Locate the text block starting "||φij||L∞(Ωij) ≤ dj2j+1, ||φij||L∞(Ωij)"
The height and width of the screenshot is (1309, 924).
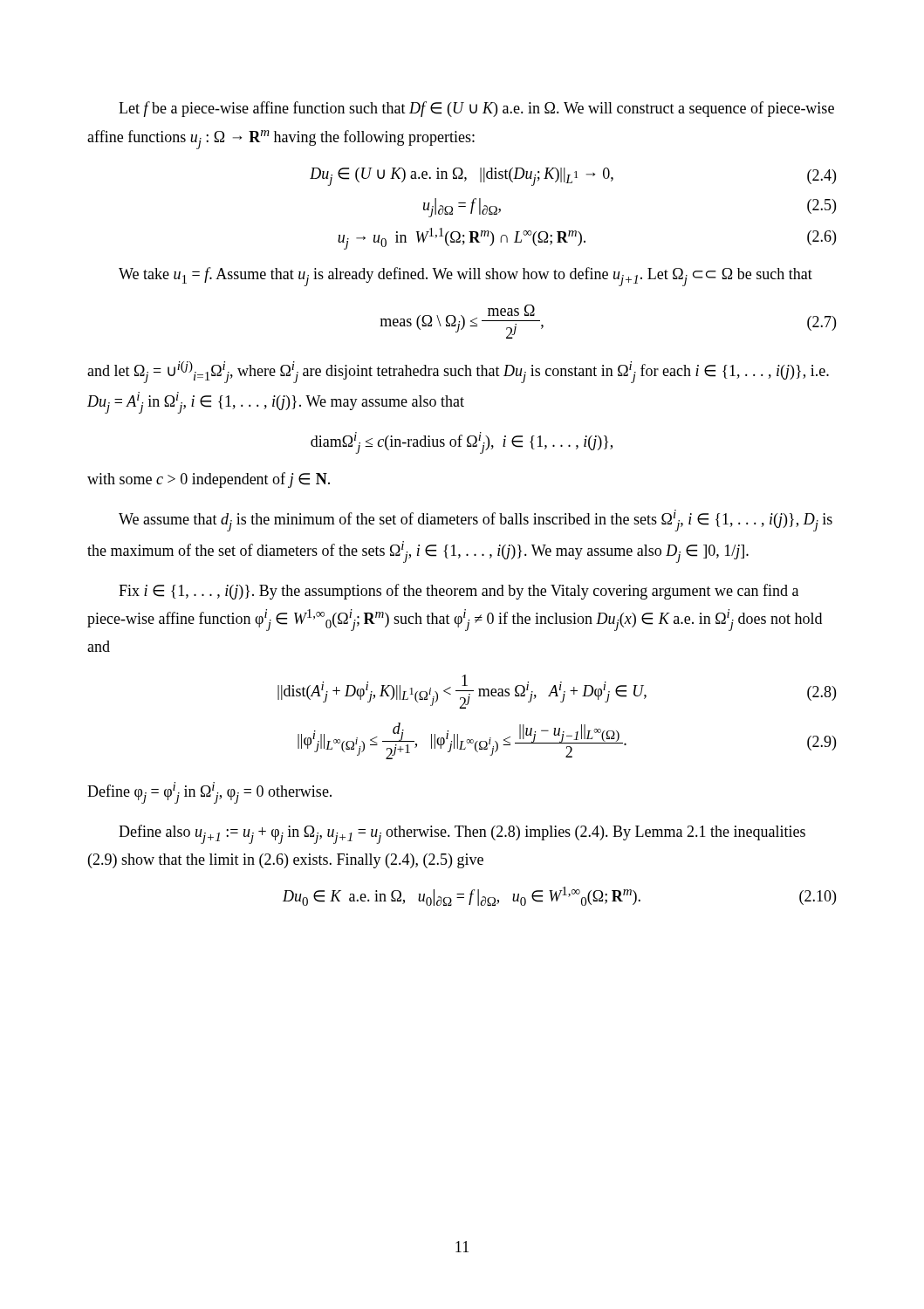[567, 742]
